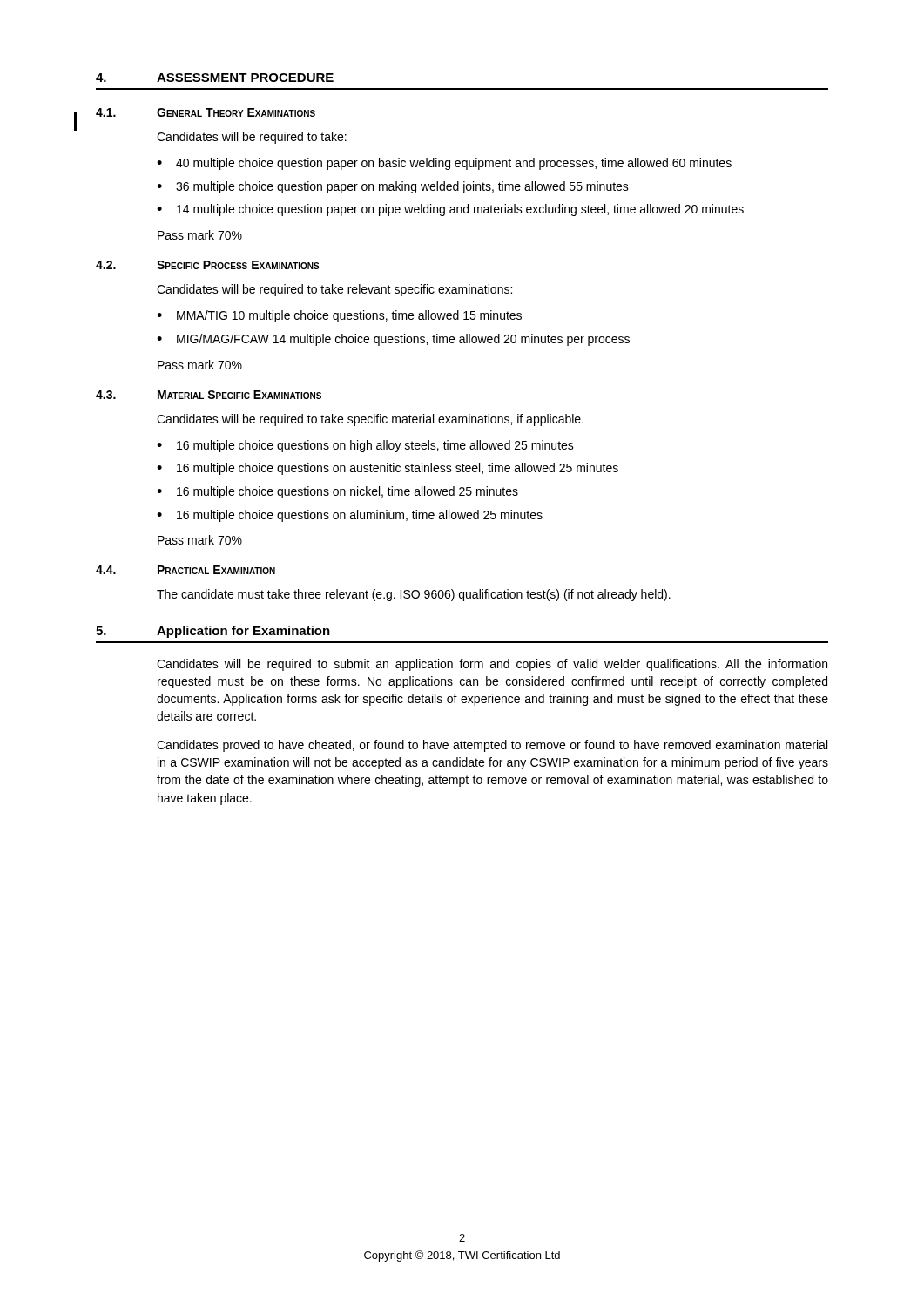Find the block on this page that starts "• 16 multiple choice questions on austenitic"
924x1307 pixels.
pyautogui.click(x=492, y=469)
